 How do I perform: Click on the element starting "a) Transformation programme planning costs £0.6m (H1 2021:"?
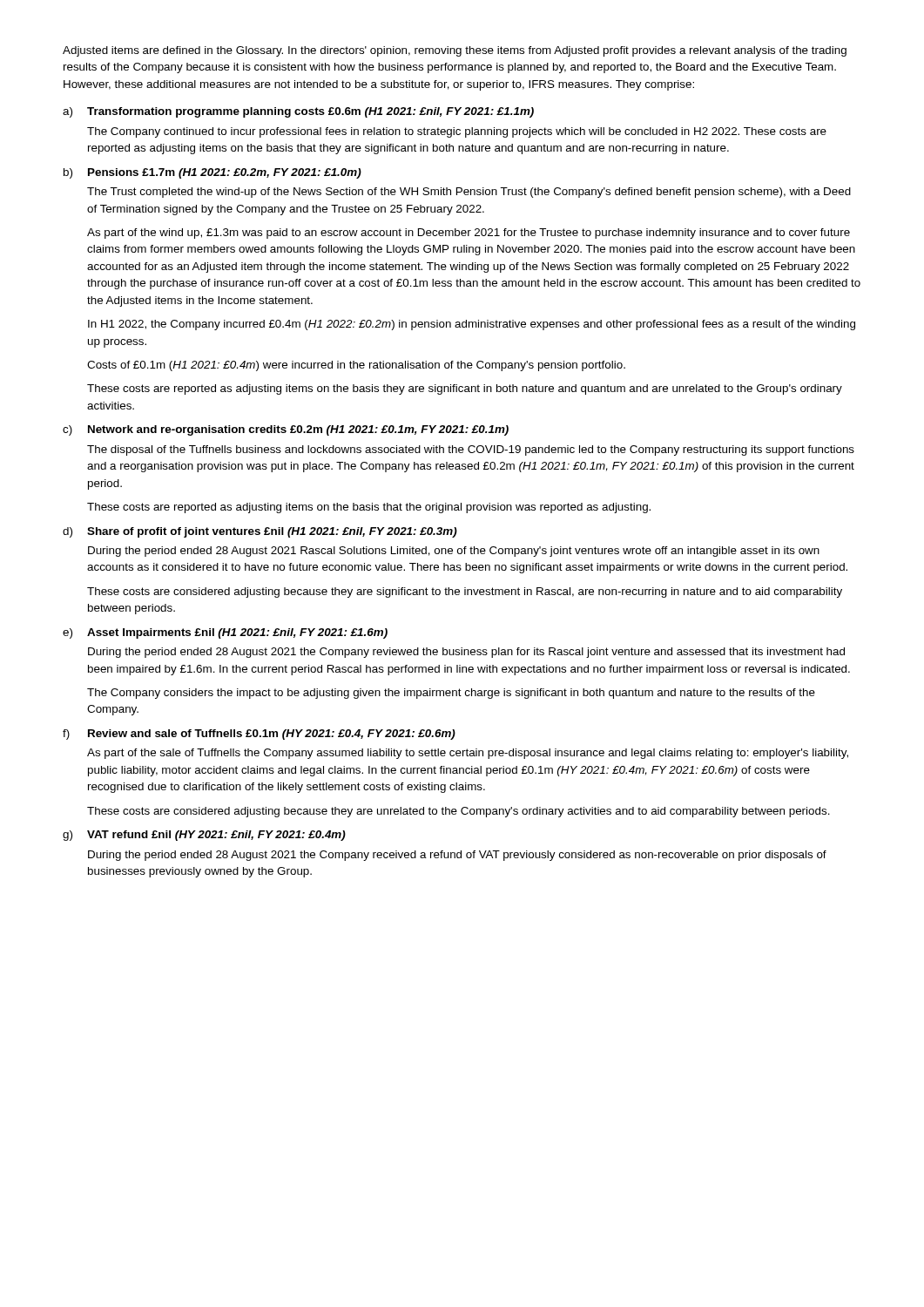point(462,130)
